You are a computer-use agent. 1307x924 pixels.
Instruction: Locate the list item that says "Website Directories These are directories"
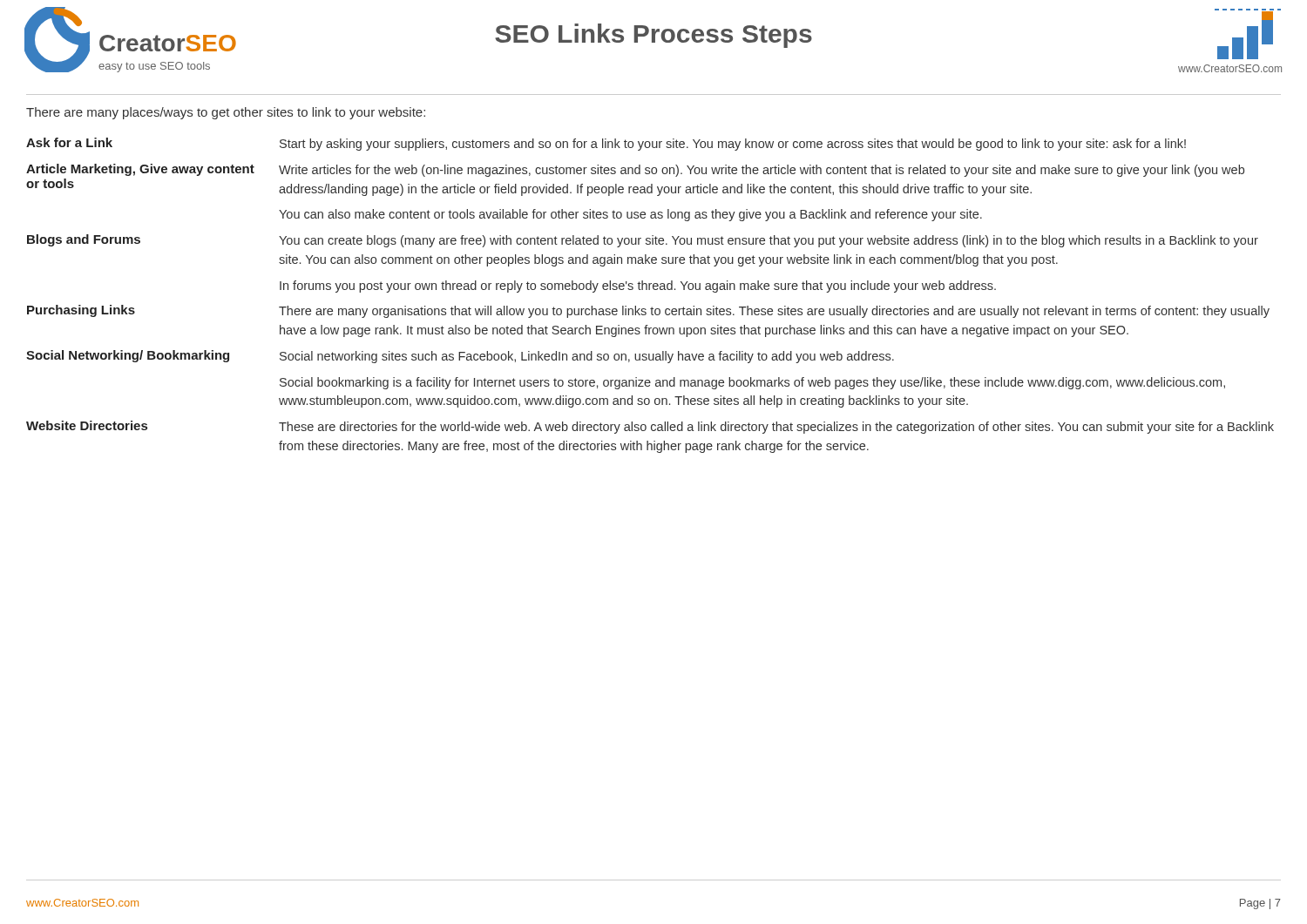(654, 437)
